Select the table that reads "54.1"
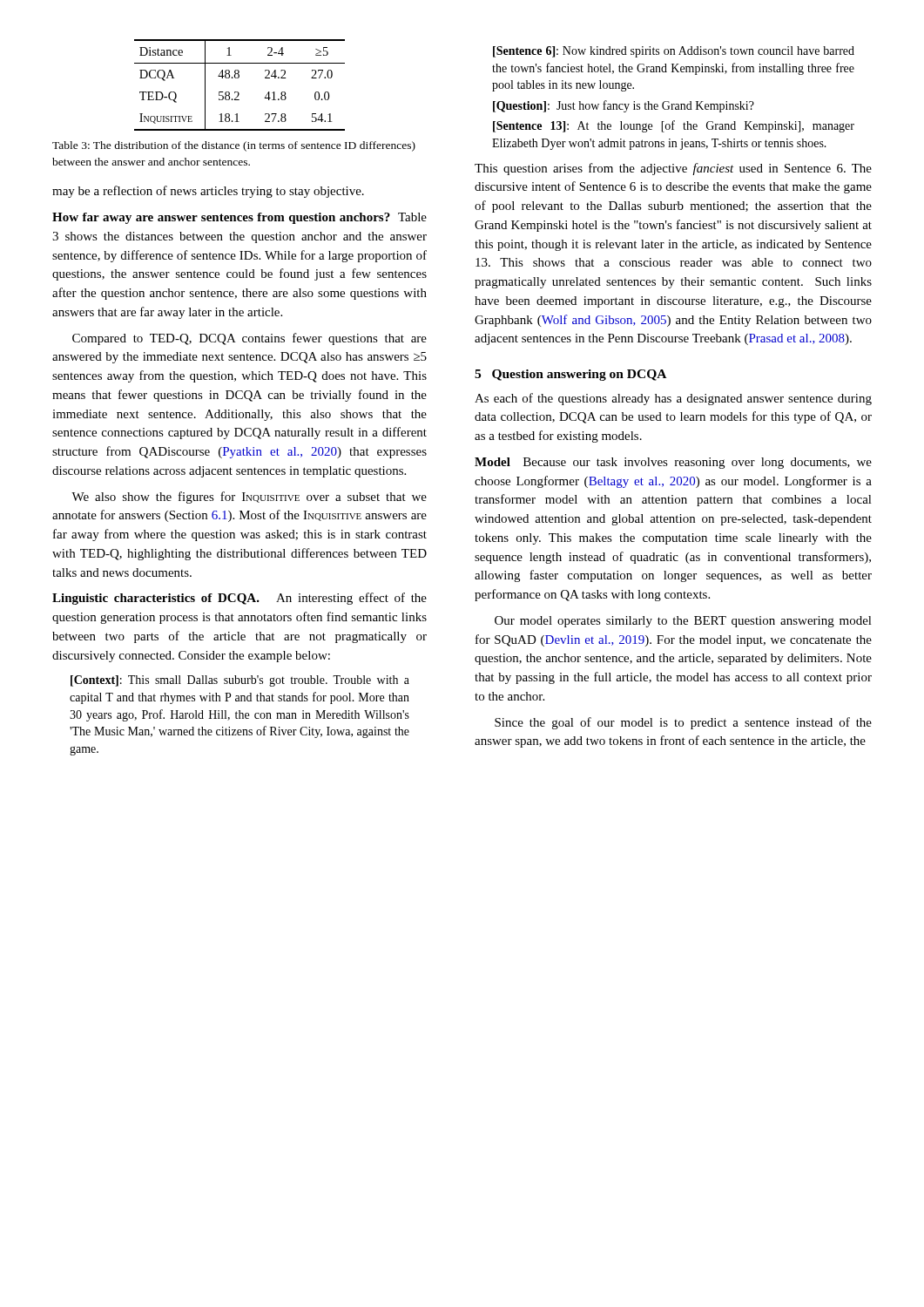924x1307 pixels. (240, 85)
